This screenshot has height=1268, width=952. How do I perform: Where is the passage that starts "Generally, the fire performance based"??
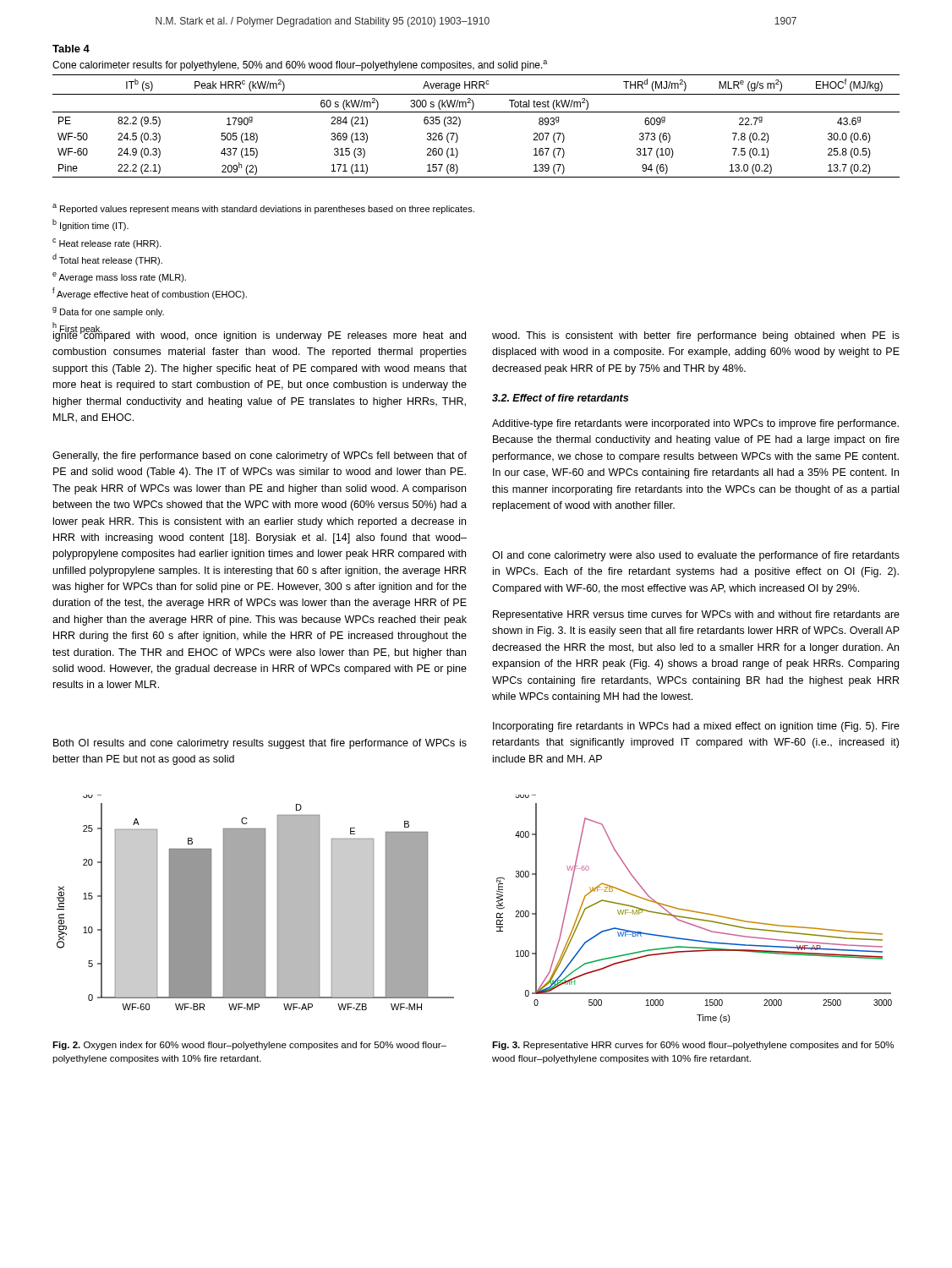pyautogui.click(x=260, y=570)
